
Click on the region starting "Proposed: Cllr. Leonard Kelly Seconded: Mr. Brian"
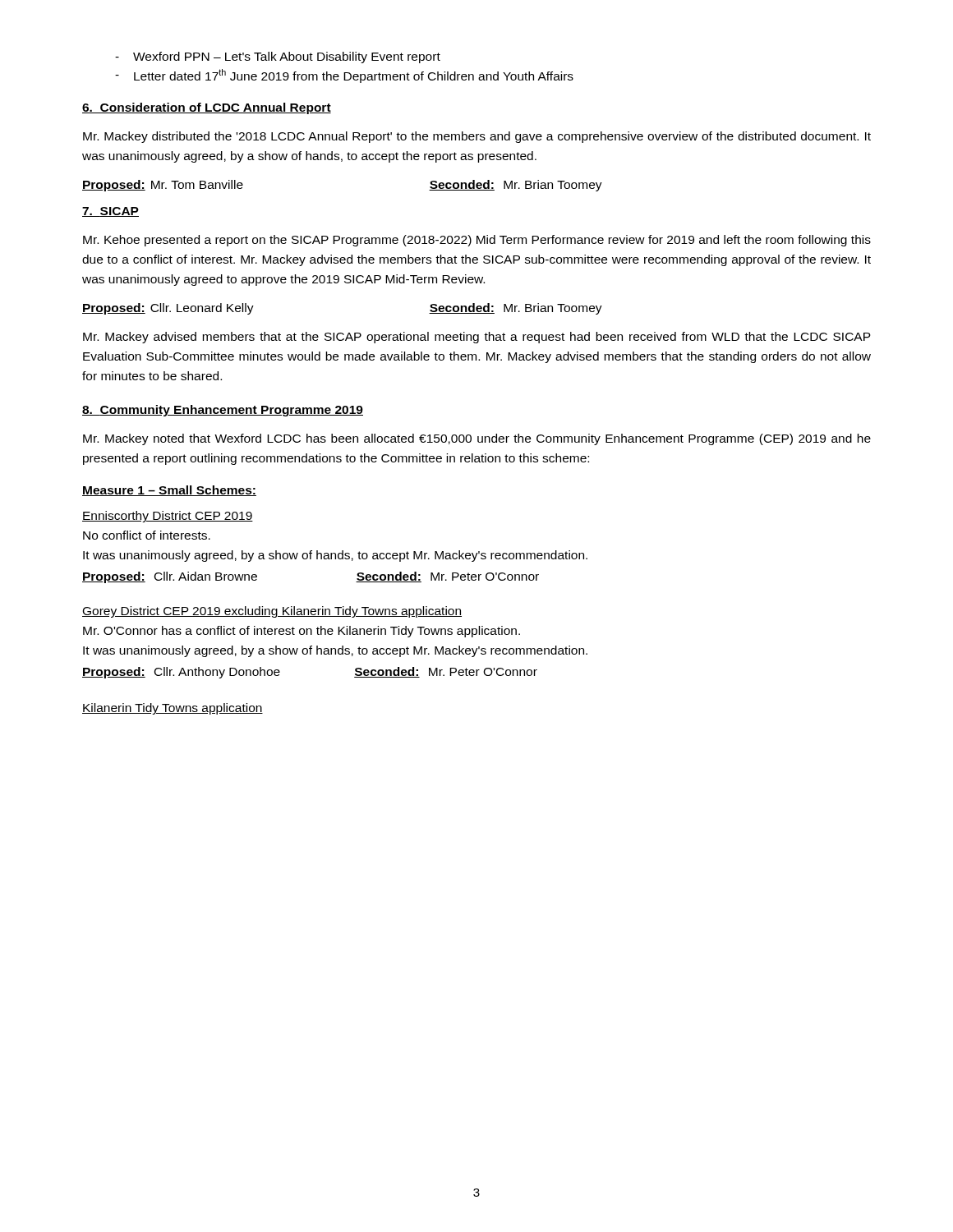tap(167, 308)
